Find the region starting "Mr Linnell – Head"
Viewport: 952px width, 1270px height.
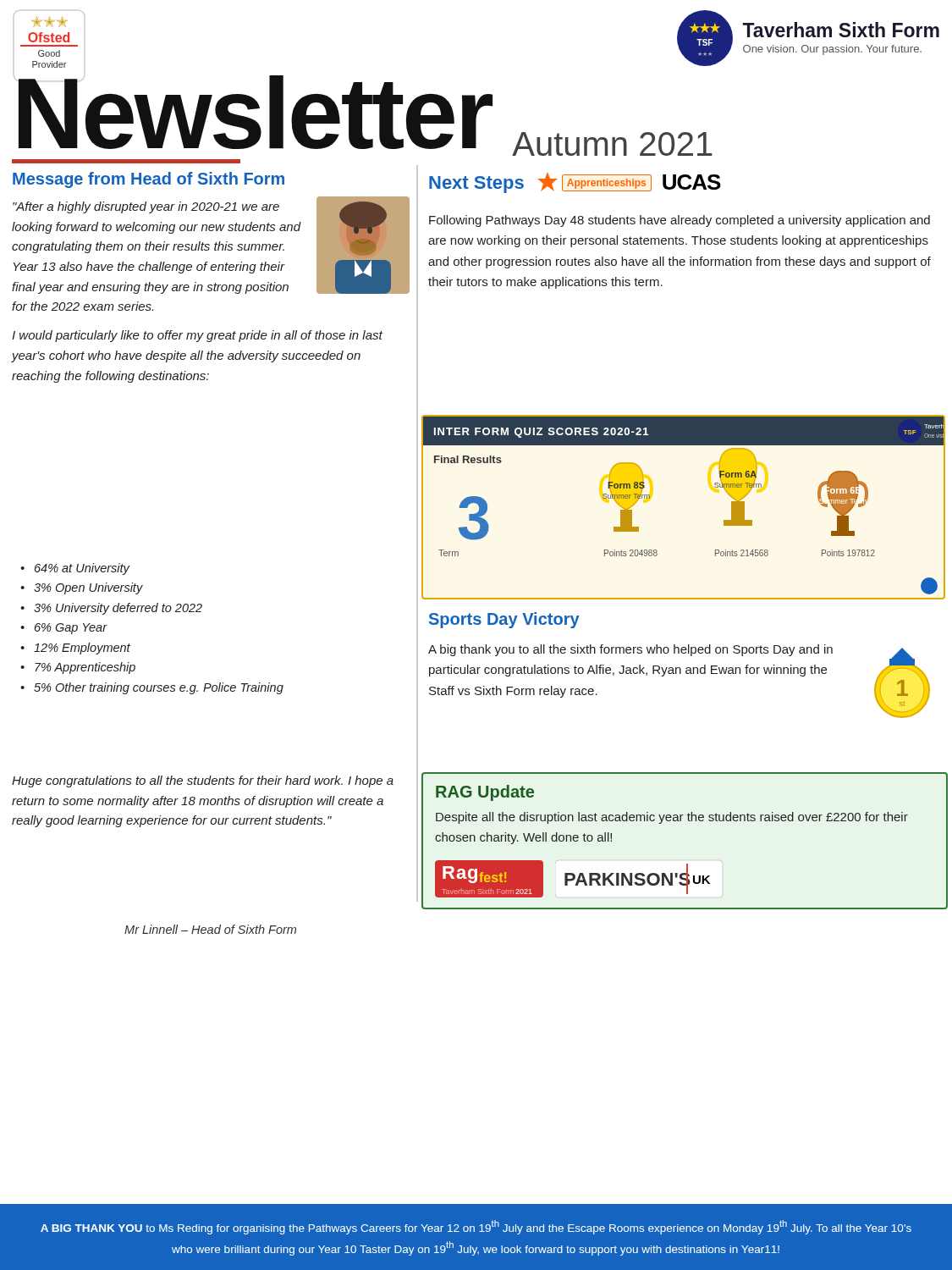coord(211,930)
